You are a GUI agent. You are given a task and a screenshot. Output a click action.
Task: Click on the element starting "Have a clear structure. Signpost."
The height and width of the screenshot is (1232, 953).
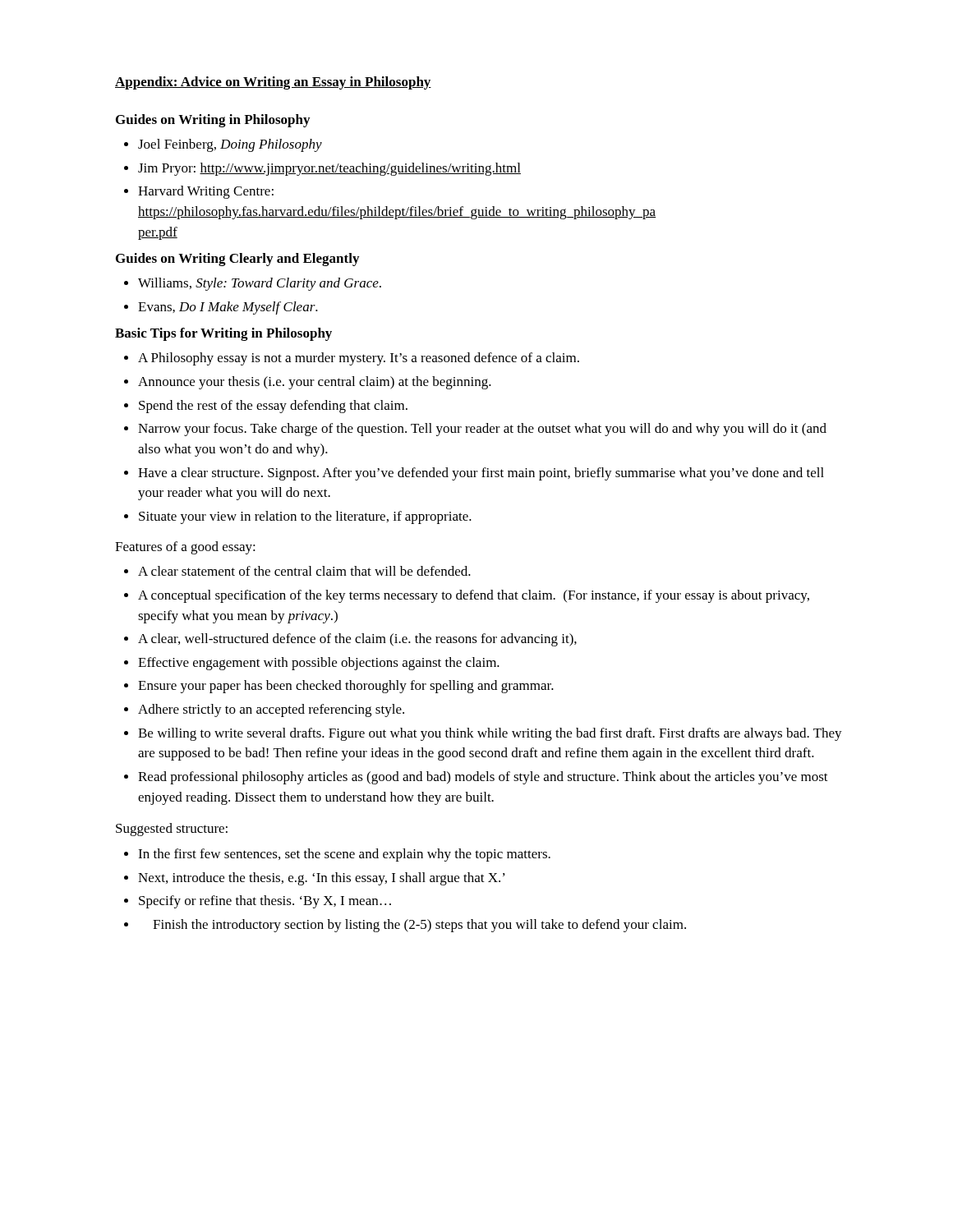[x=481, y=483]
